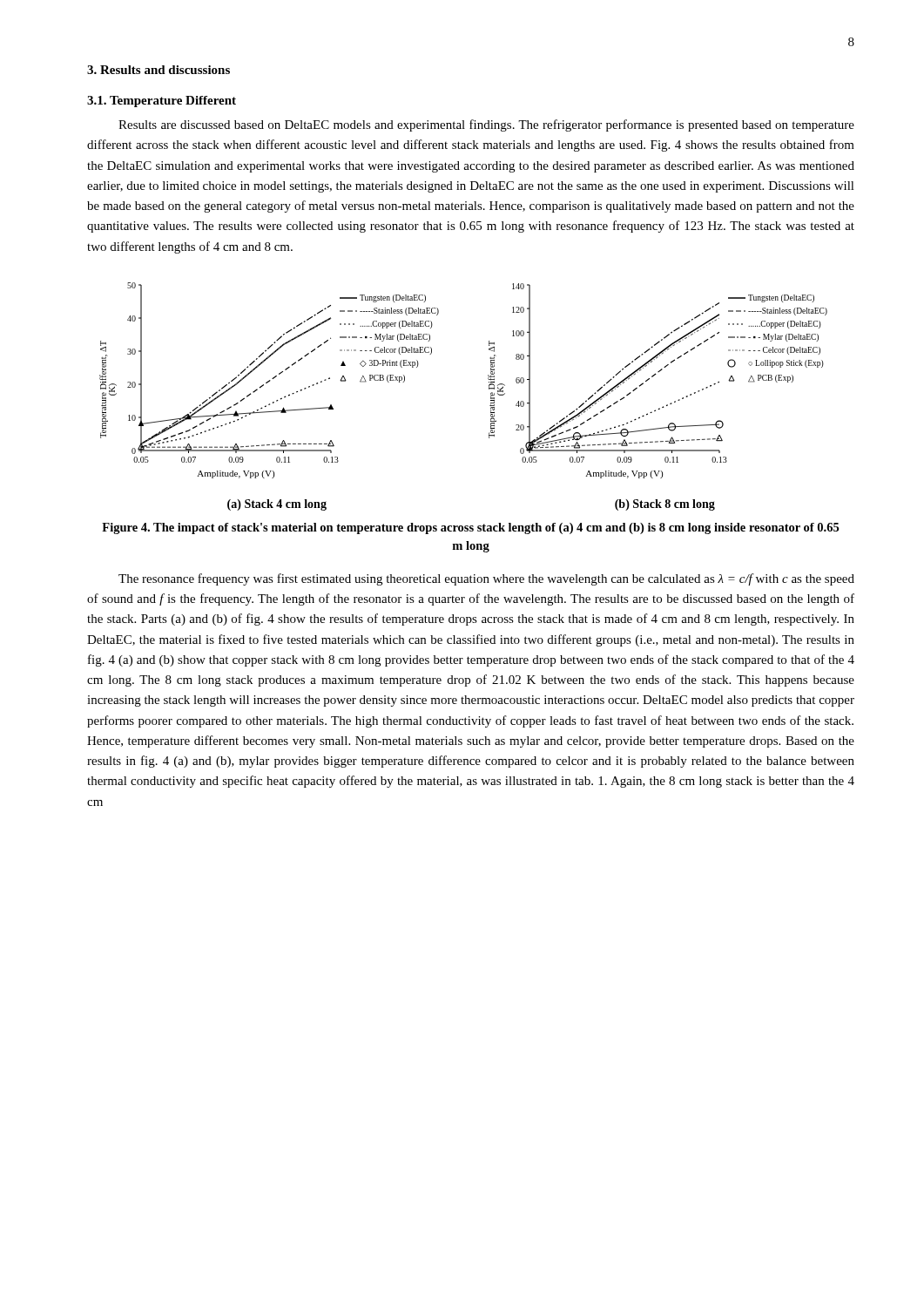
Task: Find the passage starting "Figure 4. The impact of stack's"
Action: [x=471, y=536]
